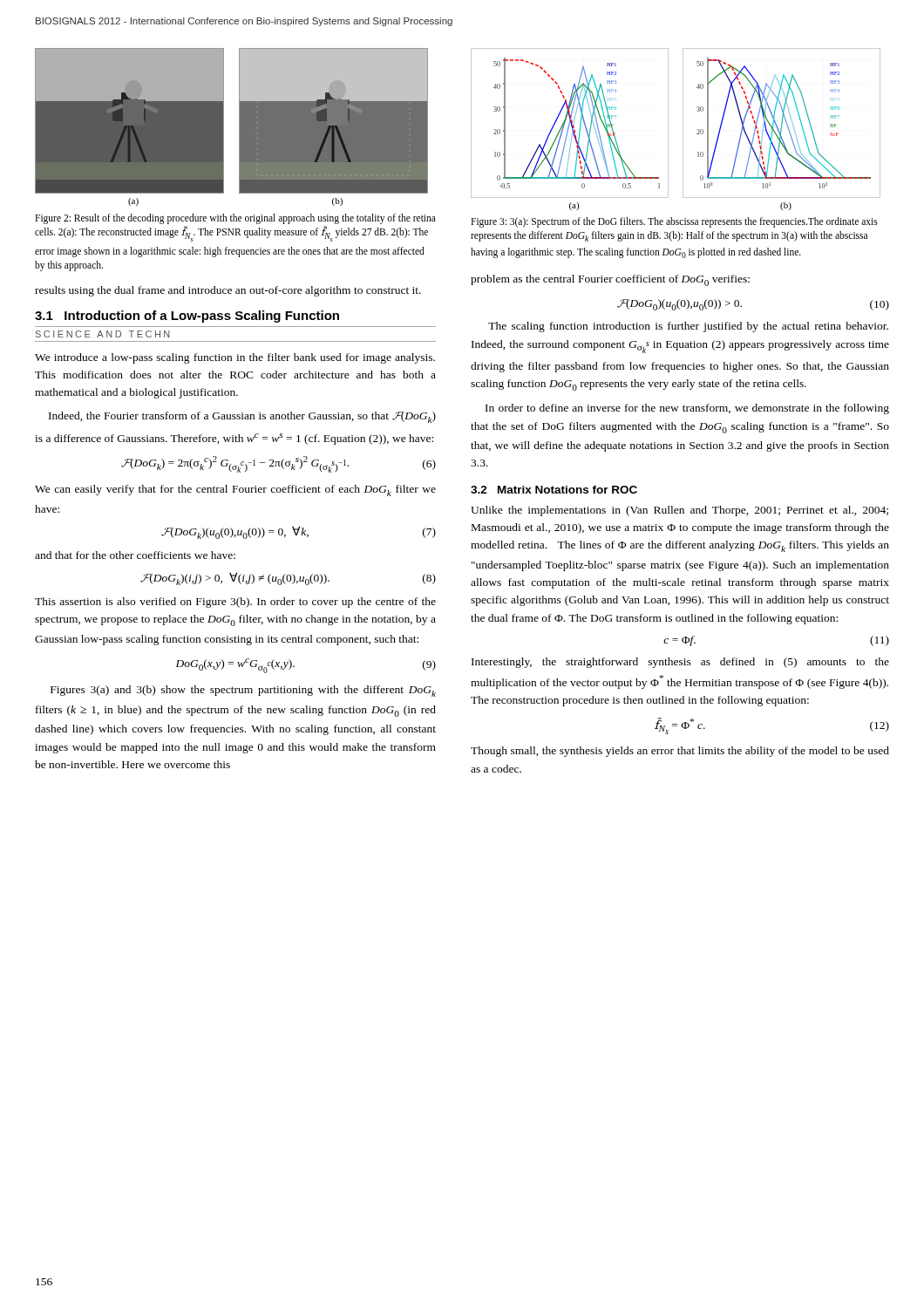Click on the caption that reads "Figure 2: Result of the decoding procedure"
The width and height of the screenshot is (924, 1308).
coord(235,242)
